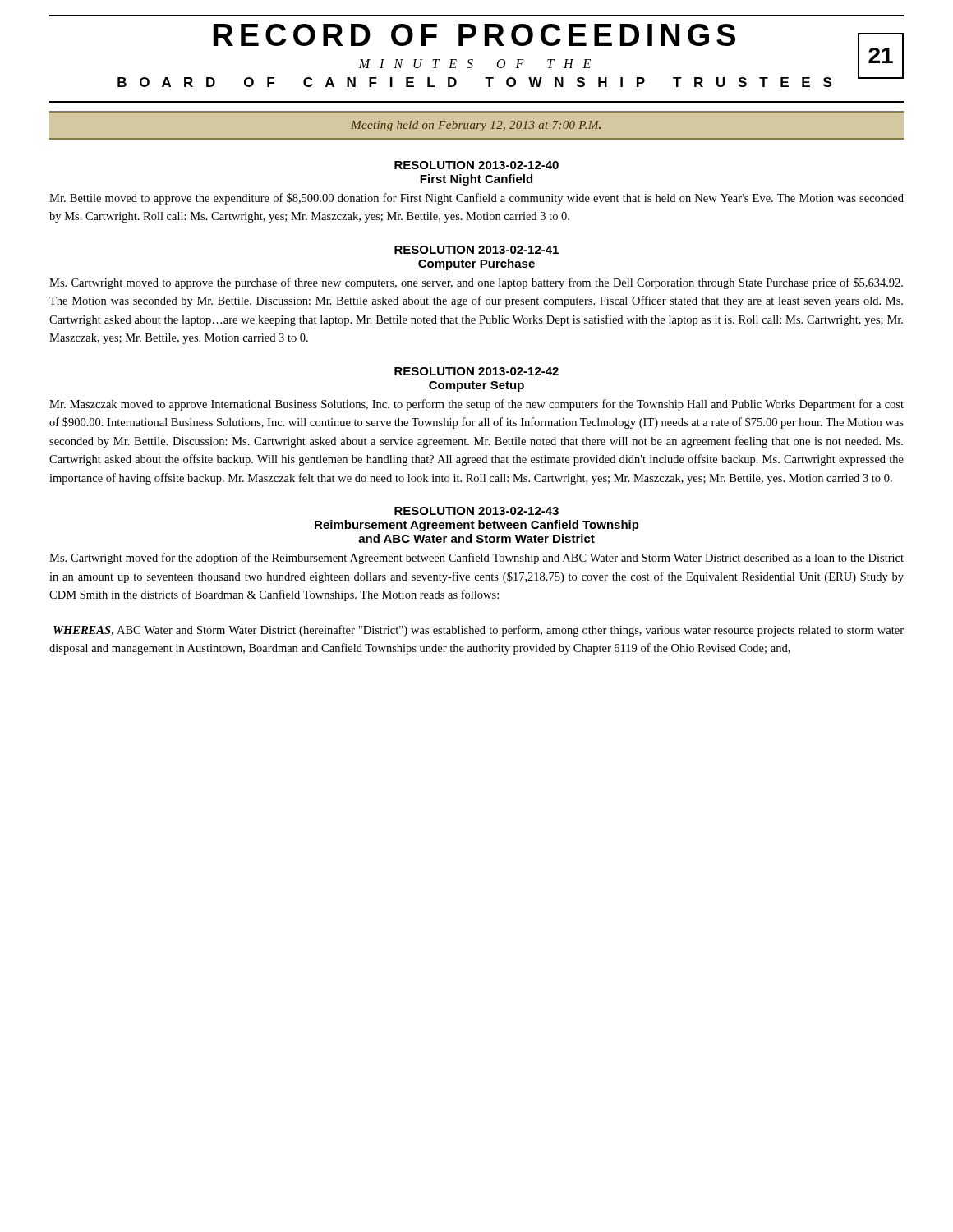Click the passage that begins "Ms. Cartwright moved for the adoption of"
This screenshot has height=1232, width=953.
click(x=476, y=576)
